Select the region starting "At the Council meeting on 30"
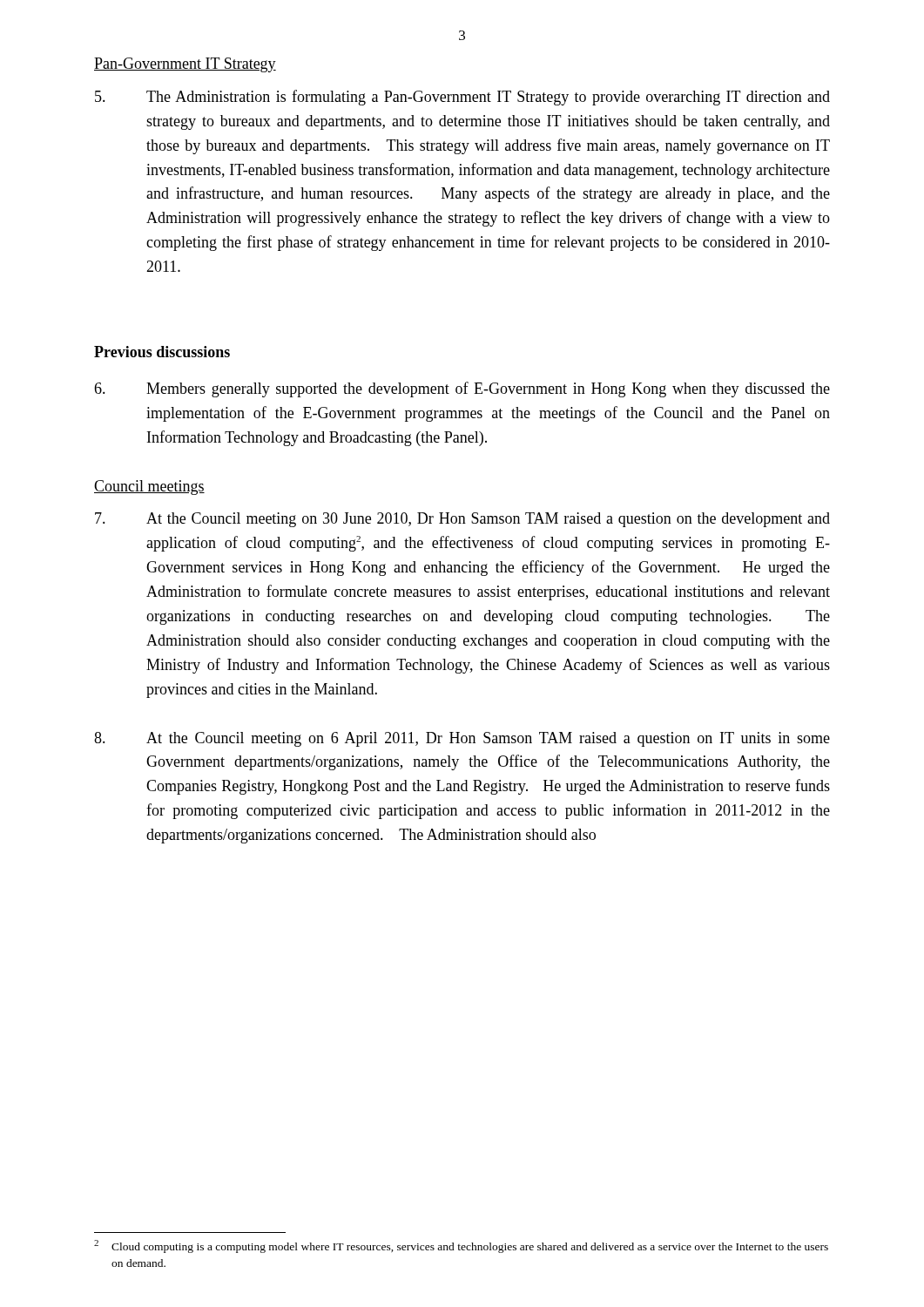 coord(462,605)
